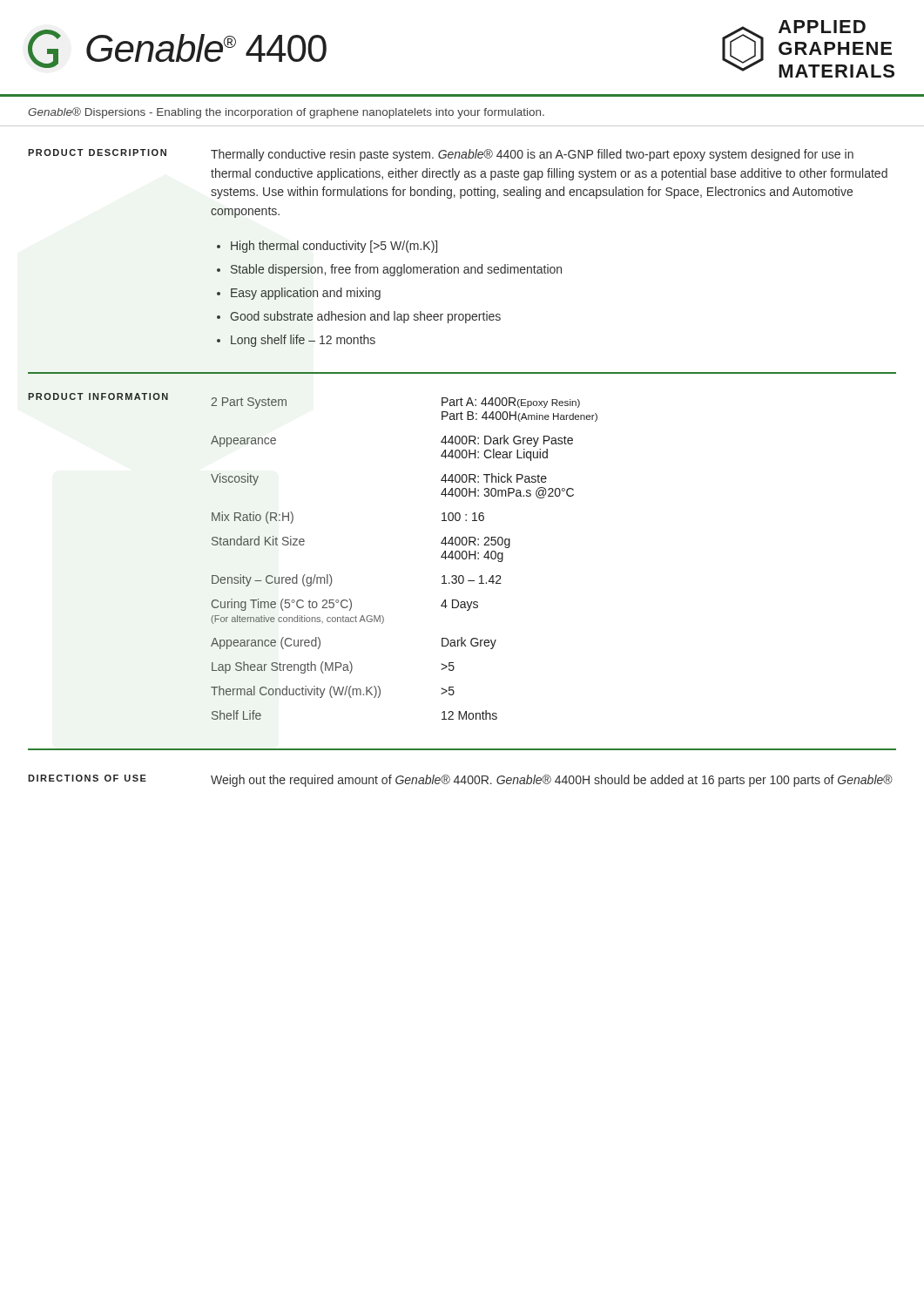Find "DIRECTIONS OF USE" on this page
The width and height of the screenshot is (924, 1307).
(88, 778)
